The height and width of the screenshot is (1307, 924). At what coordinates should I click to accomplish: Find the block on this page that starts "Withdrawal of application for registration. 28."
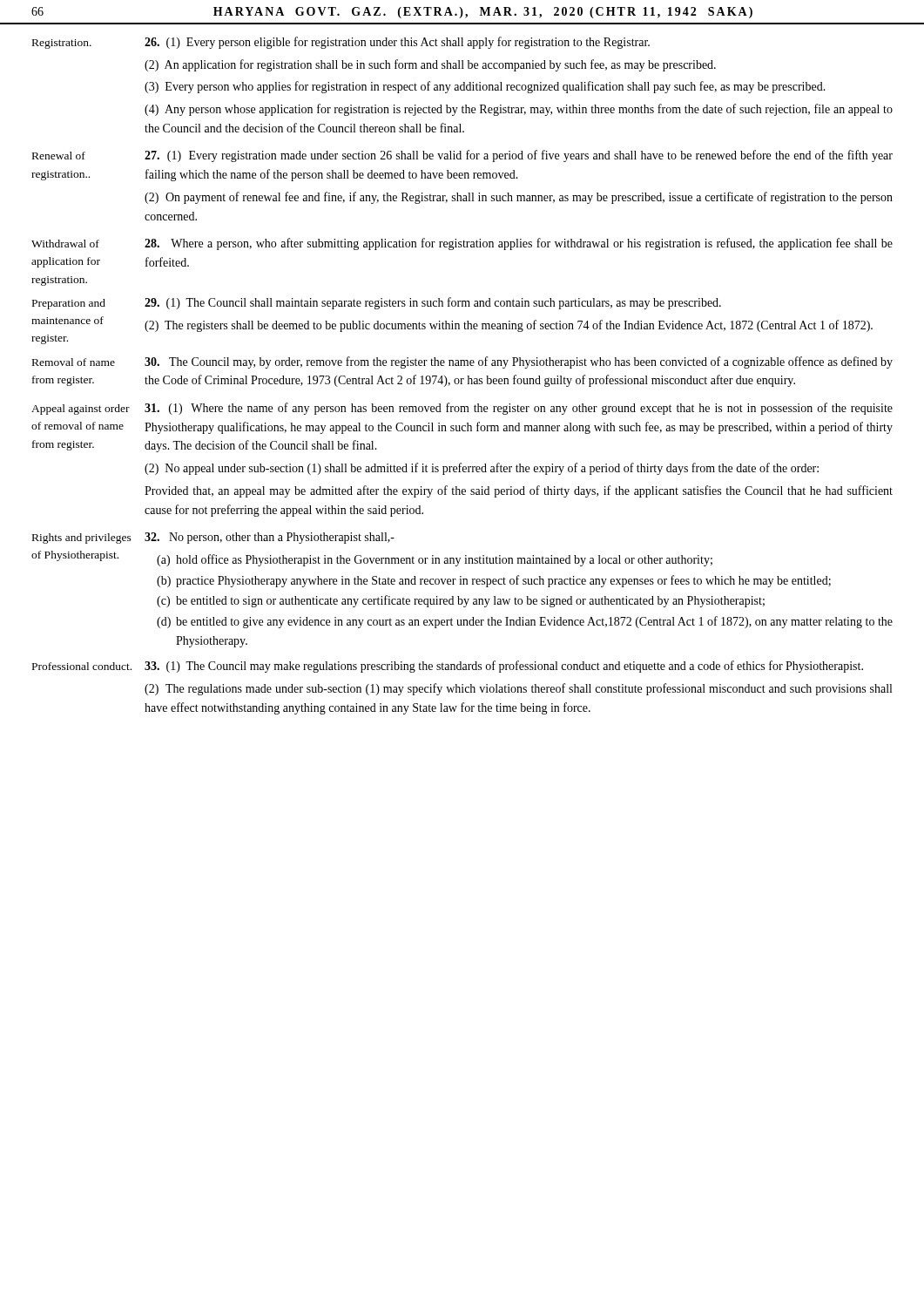[x=462, y=244]
